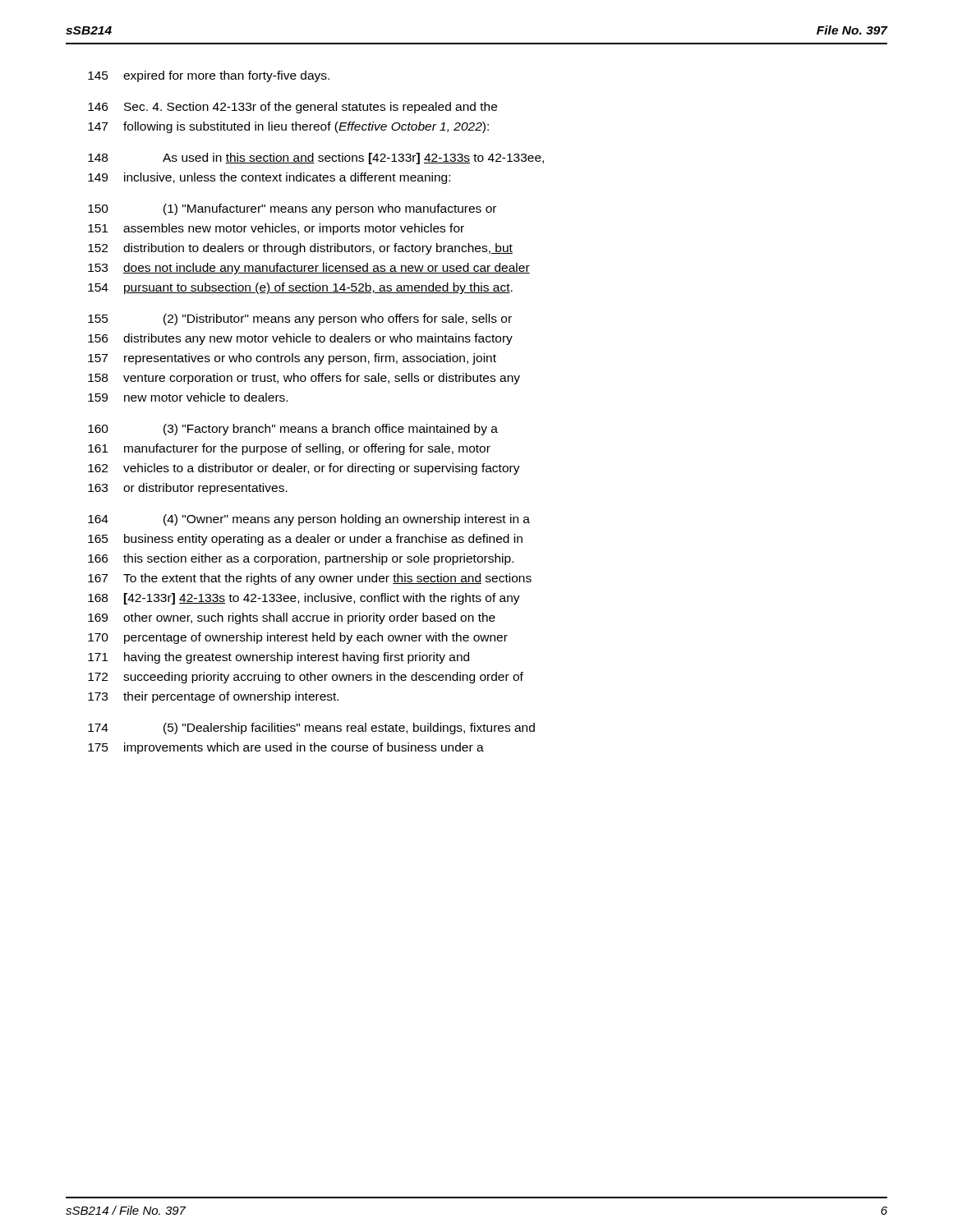This screenshot has width=953, height=1232.
Task: Point to the block beginning "164 (4) "Owner" means any person"
Action: [x=476, y=519]
